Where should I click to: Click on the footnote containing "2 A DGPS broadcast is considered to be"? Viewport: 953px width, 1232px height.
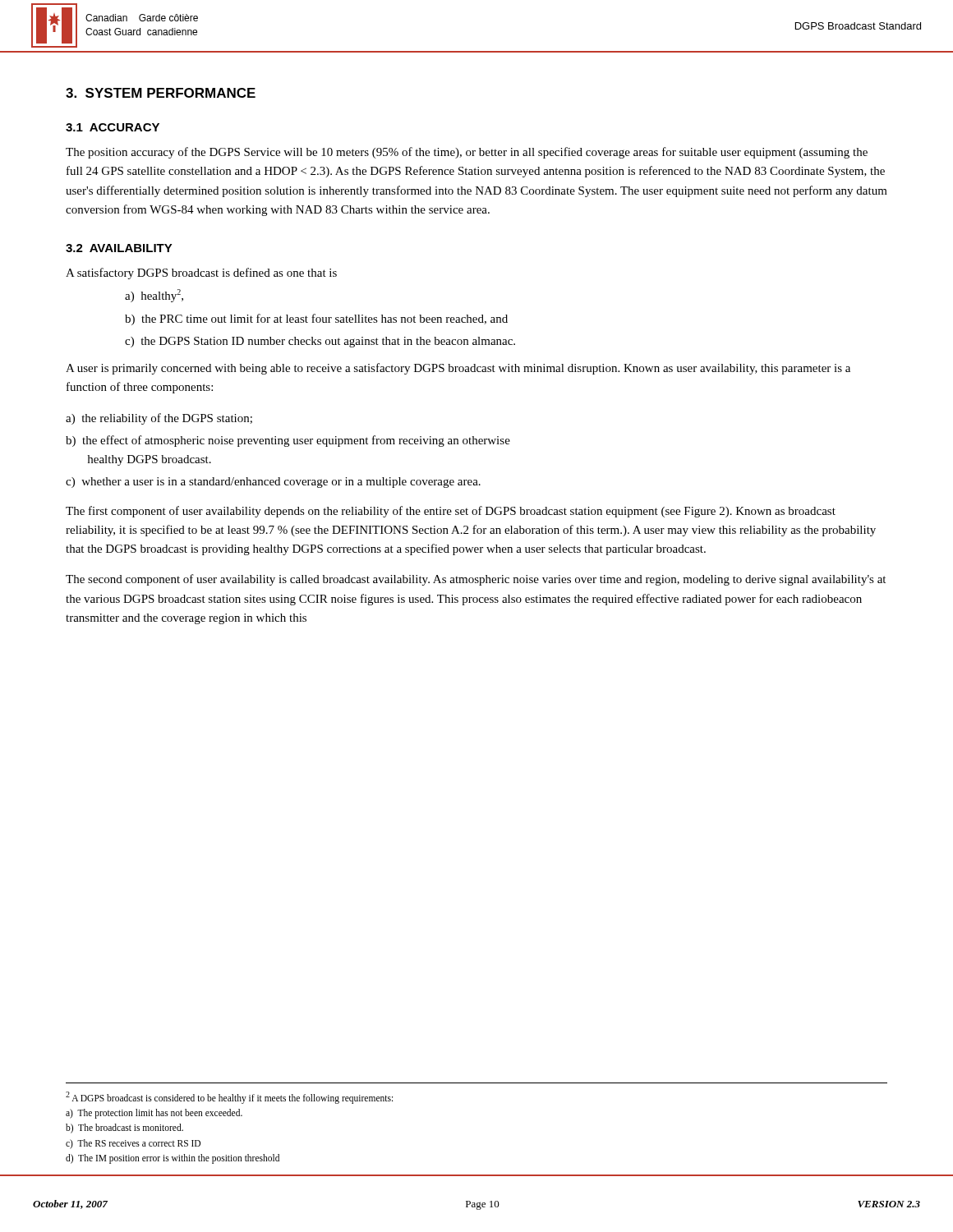click(229, 1098)
